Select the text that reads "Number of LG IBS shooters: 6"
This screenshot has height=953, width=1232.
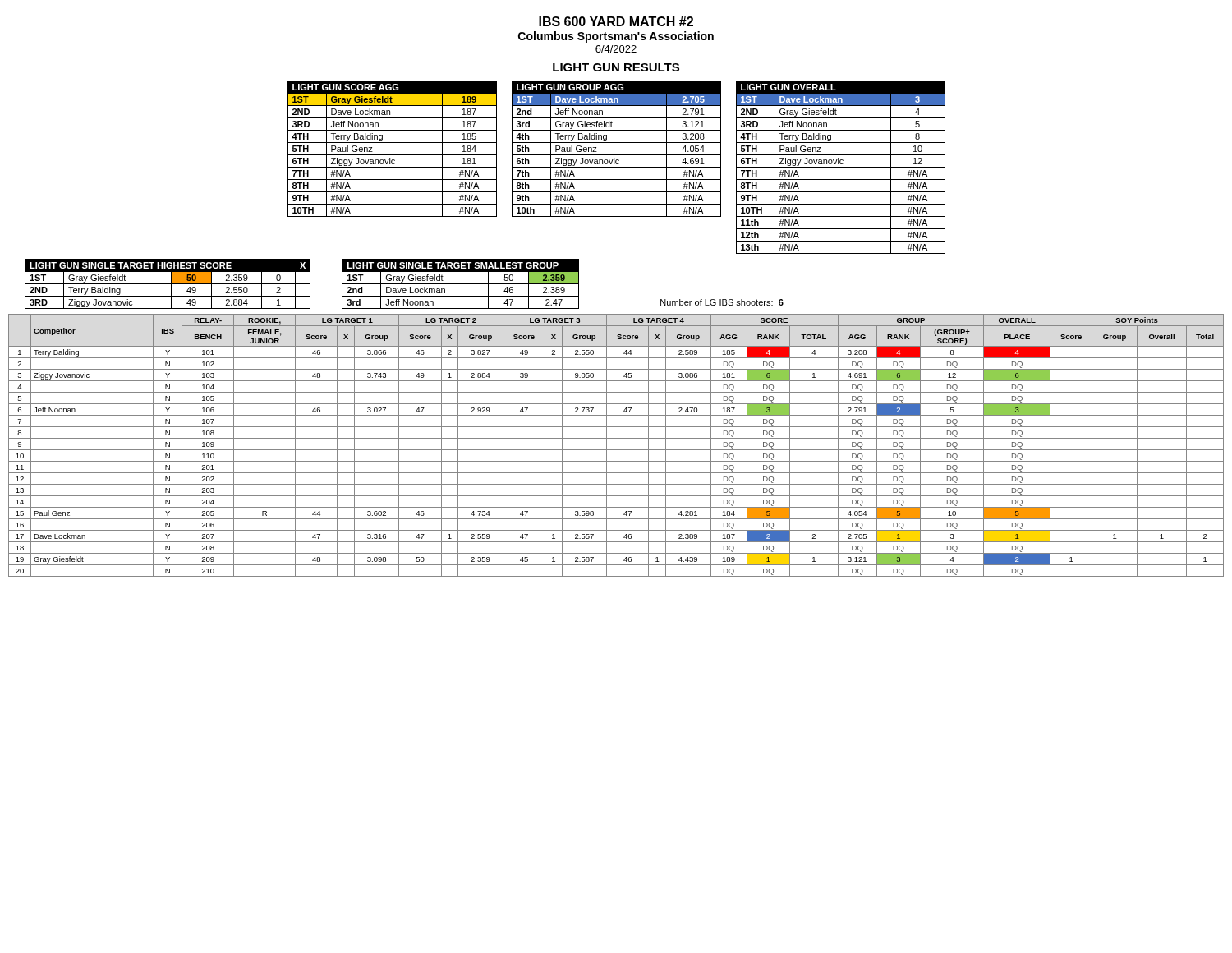[722, 302]
